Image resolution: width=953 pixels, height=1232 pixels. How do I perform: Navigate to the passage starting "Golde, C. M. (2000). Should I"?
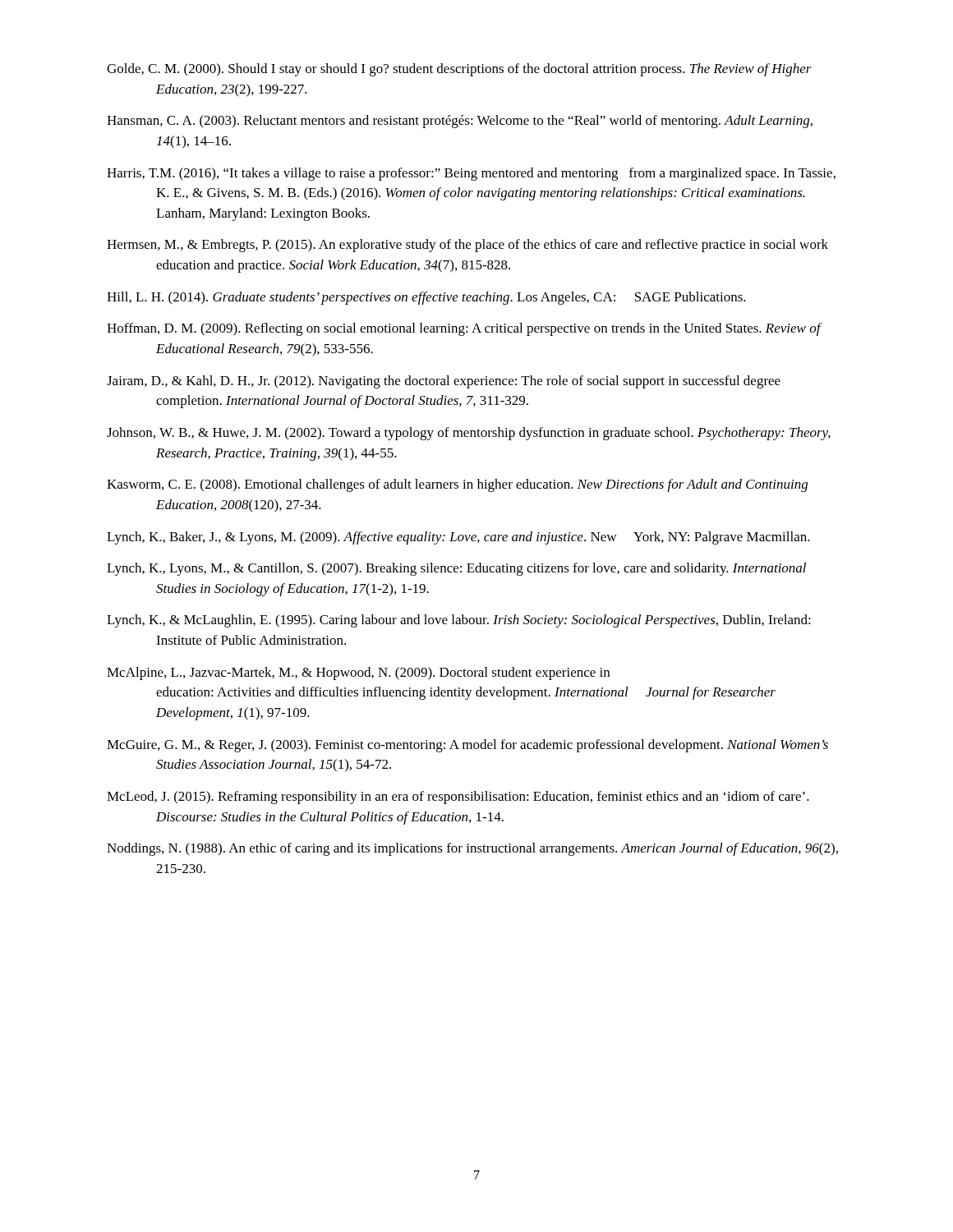[459, 79]
